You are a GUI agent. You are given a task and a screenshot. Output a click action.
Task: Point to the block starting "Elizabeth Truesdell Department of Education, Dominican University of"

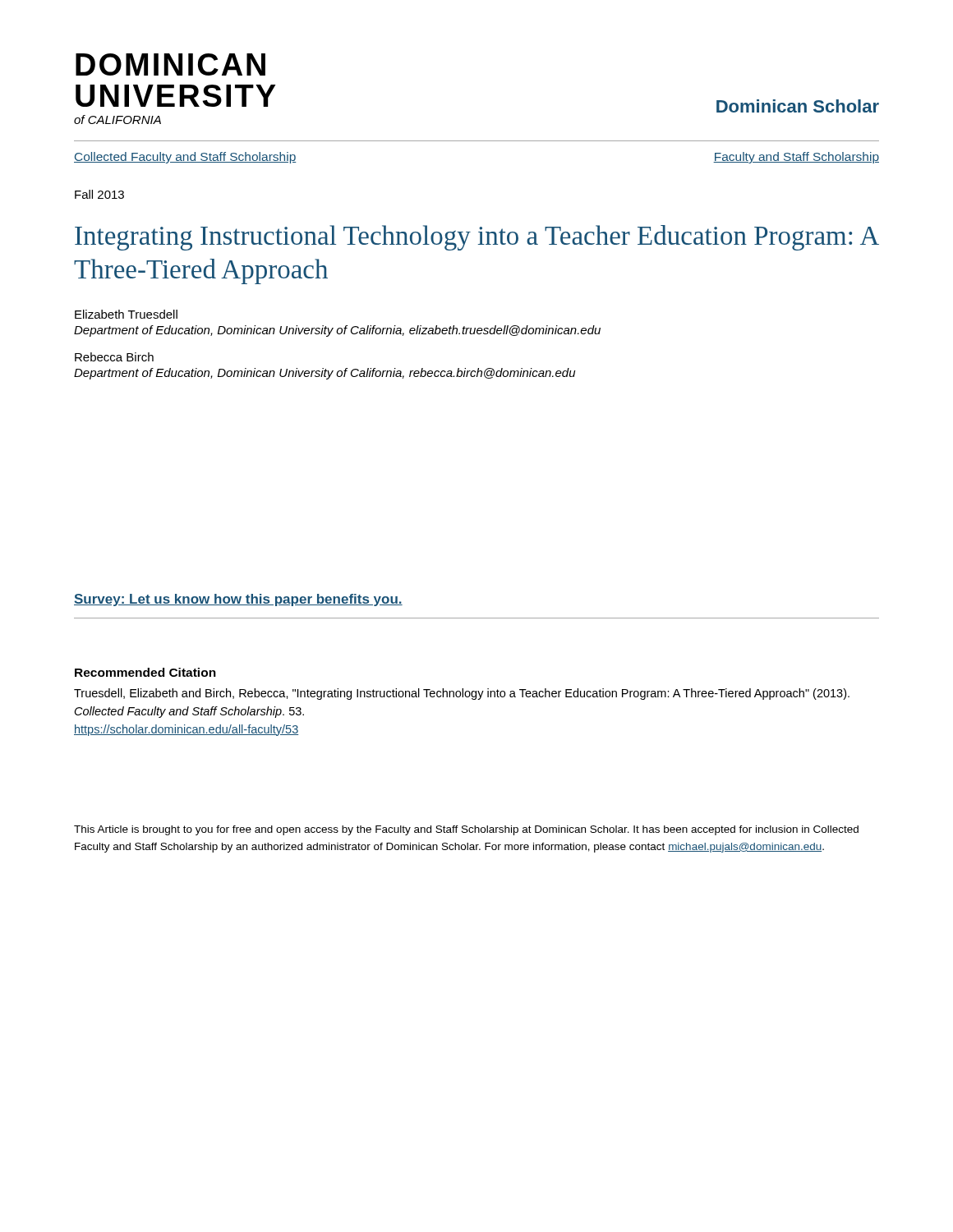[476, 322]
